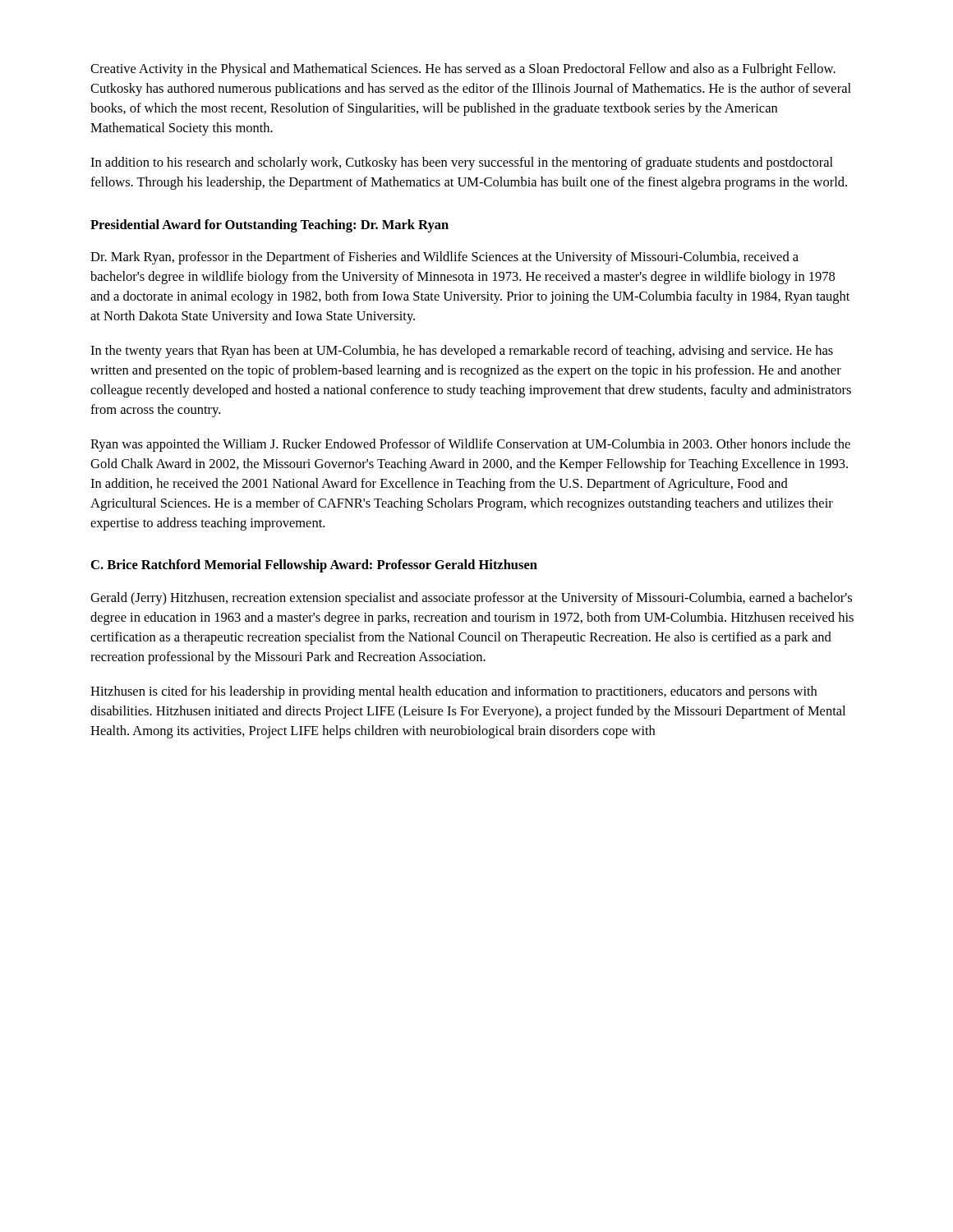The image size is (953, 1232).
Task: Locate the text block that says "Hitzhusen is cited for his leadership in providing"
Action: [x=468, y=711]
